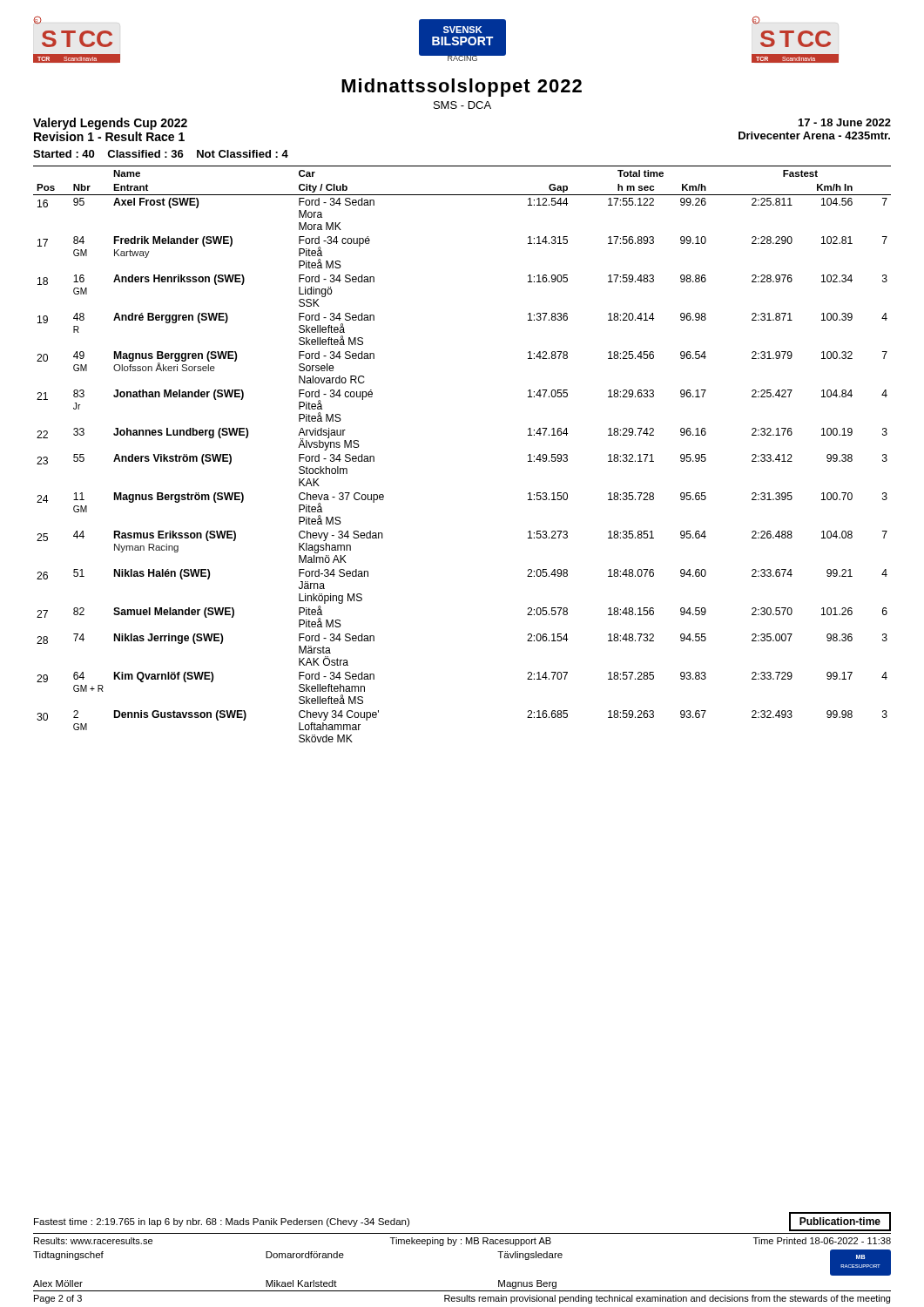Image resolution: width=924 pixels, height=1307 pixels.
Task: Navigate to the region starting "Magnus Berg"
Action: [527, 1283]
